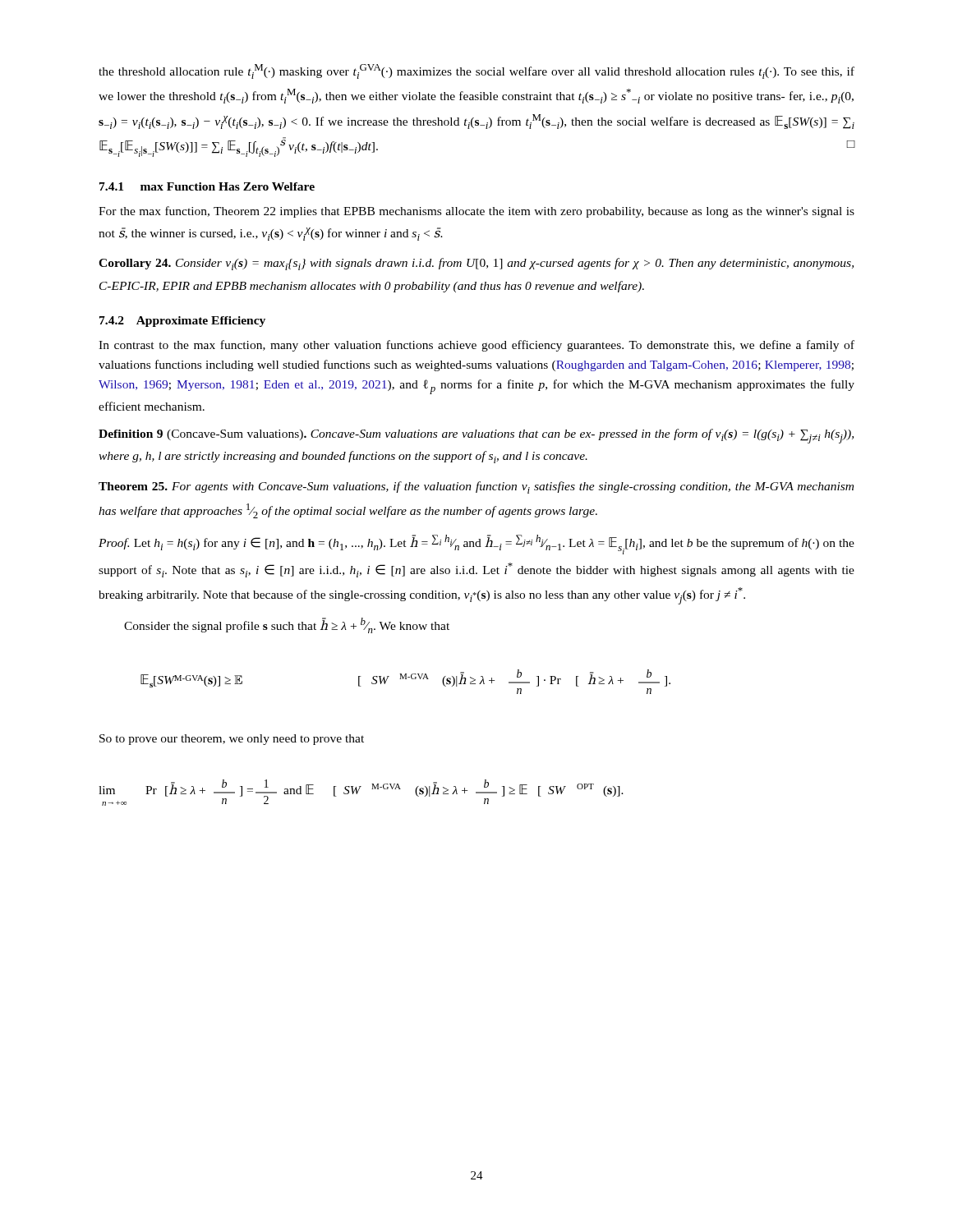953x1232 pixels.
Task: Find the block starting "Definition 9 (Concave-Sum valuations). Concave-Sum valuations are"
Action: coord(476,446)
